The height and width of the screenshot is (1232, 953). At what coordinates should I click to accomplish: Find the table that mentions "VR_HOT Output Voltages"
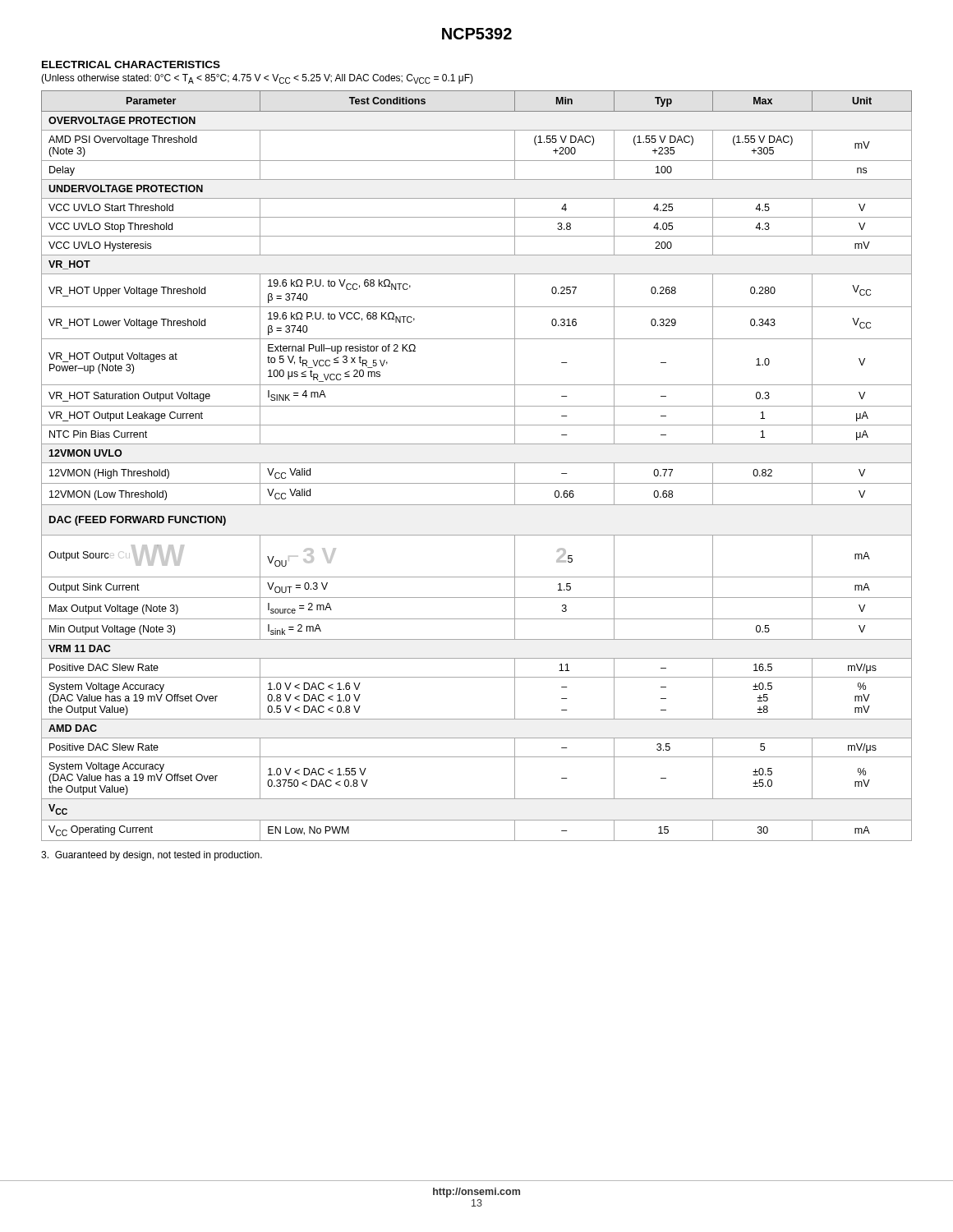click(x=476, y=466)
